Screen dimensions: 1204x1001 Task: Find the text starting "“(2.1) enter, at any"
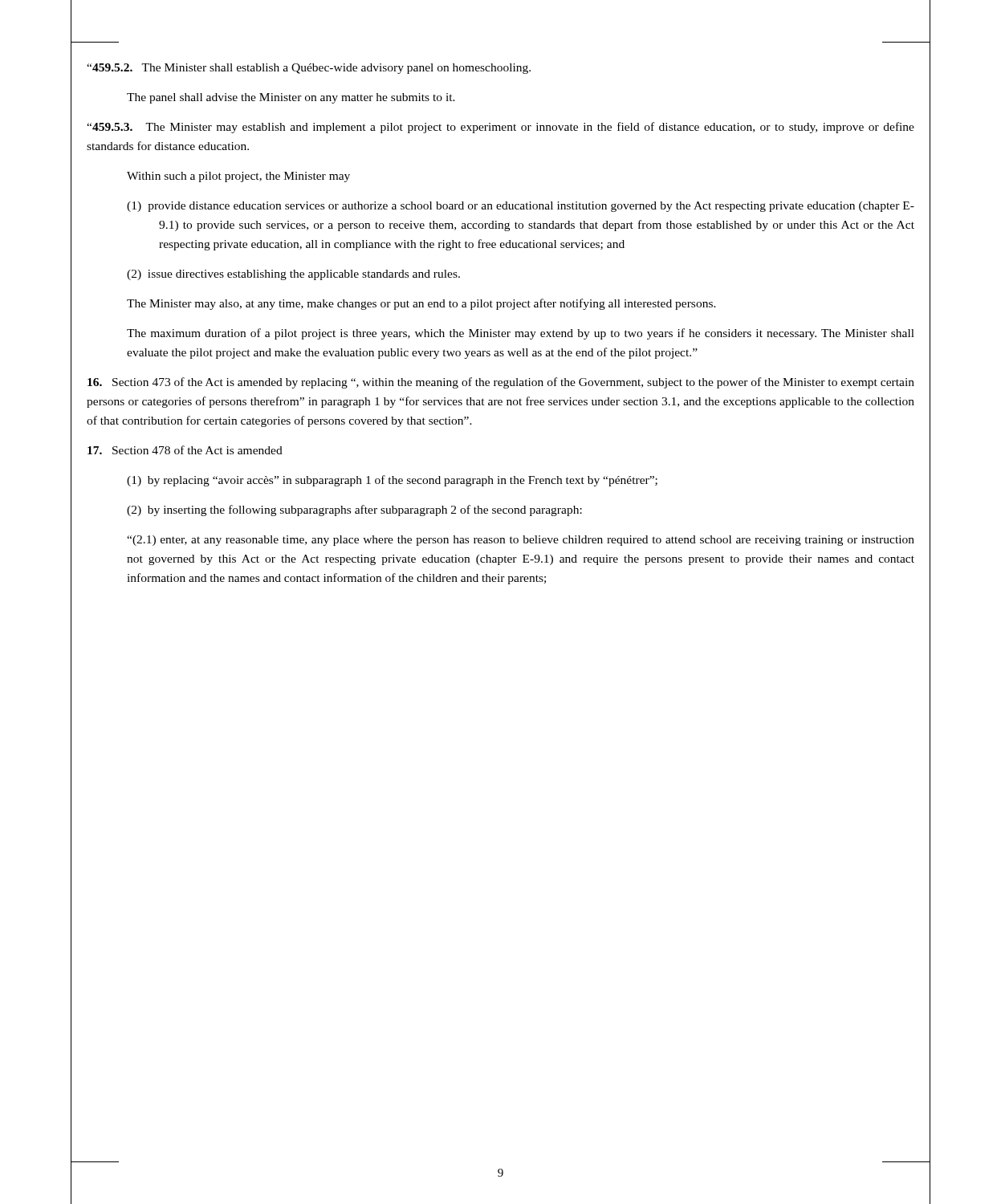(521, 558)
